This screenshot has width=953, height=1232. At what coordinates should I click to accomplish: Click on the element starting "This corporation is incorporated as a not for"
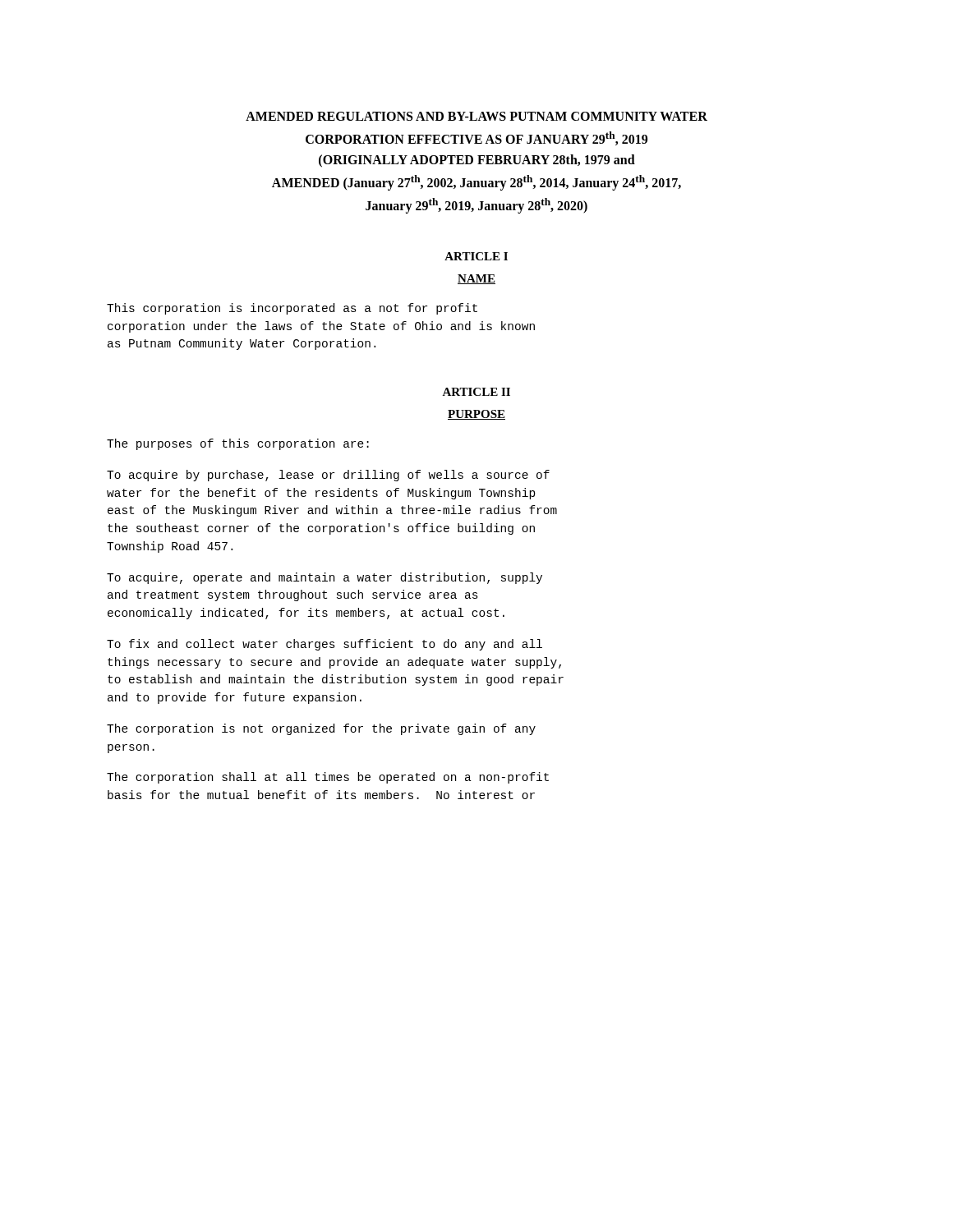click(x=321, y=327)
